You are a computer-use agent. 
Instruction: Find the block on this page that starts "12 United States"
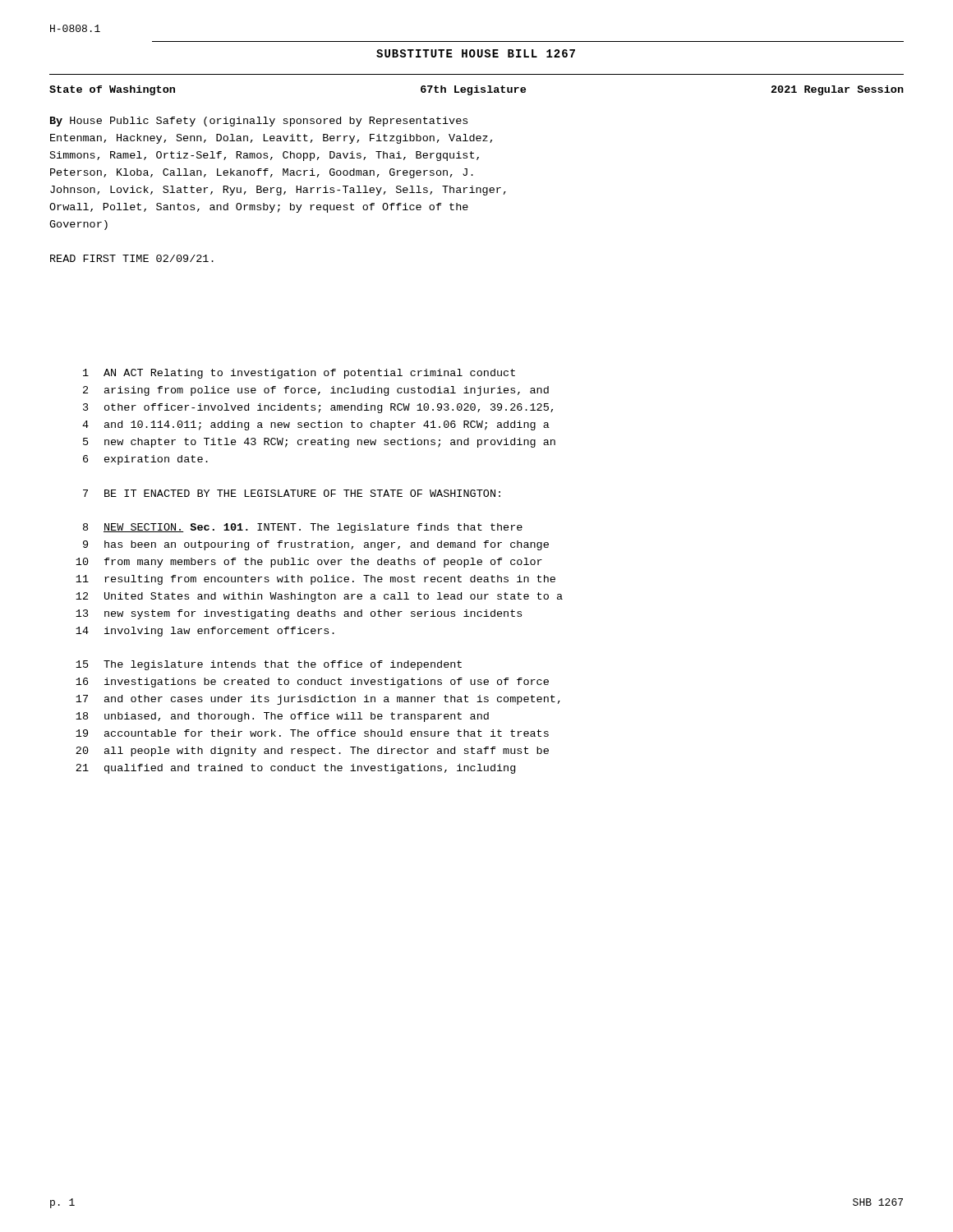pos(306,597)
